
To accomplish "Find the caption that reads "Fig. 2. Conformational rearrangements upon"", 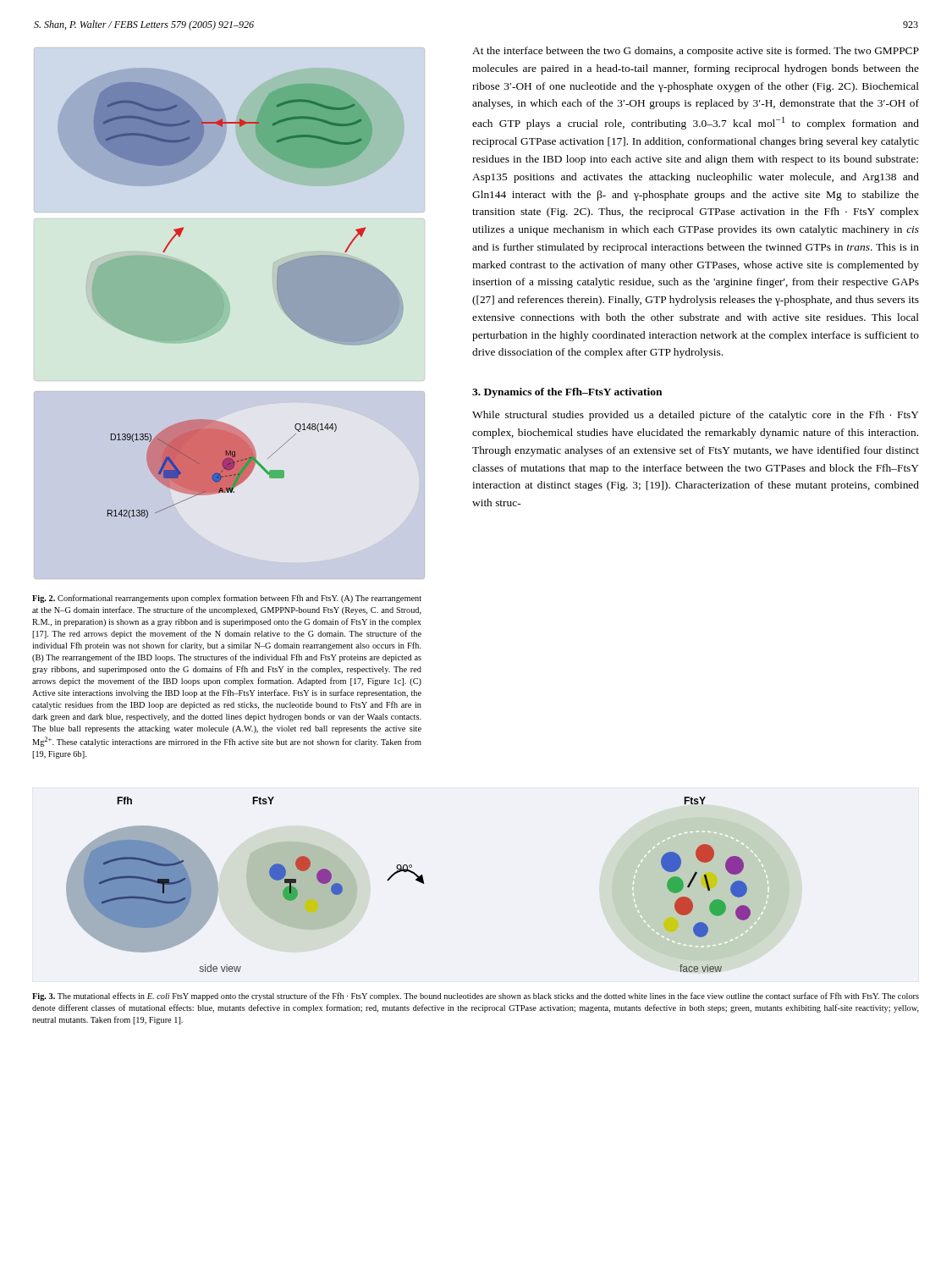I will click(227, 676).
